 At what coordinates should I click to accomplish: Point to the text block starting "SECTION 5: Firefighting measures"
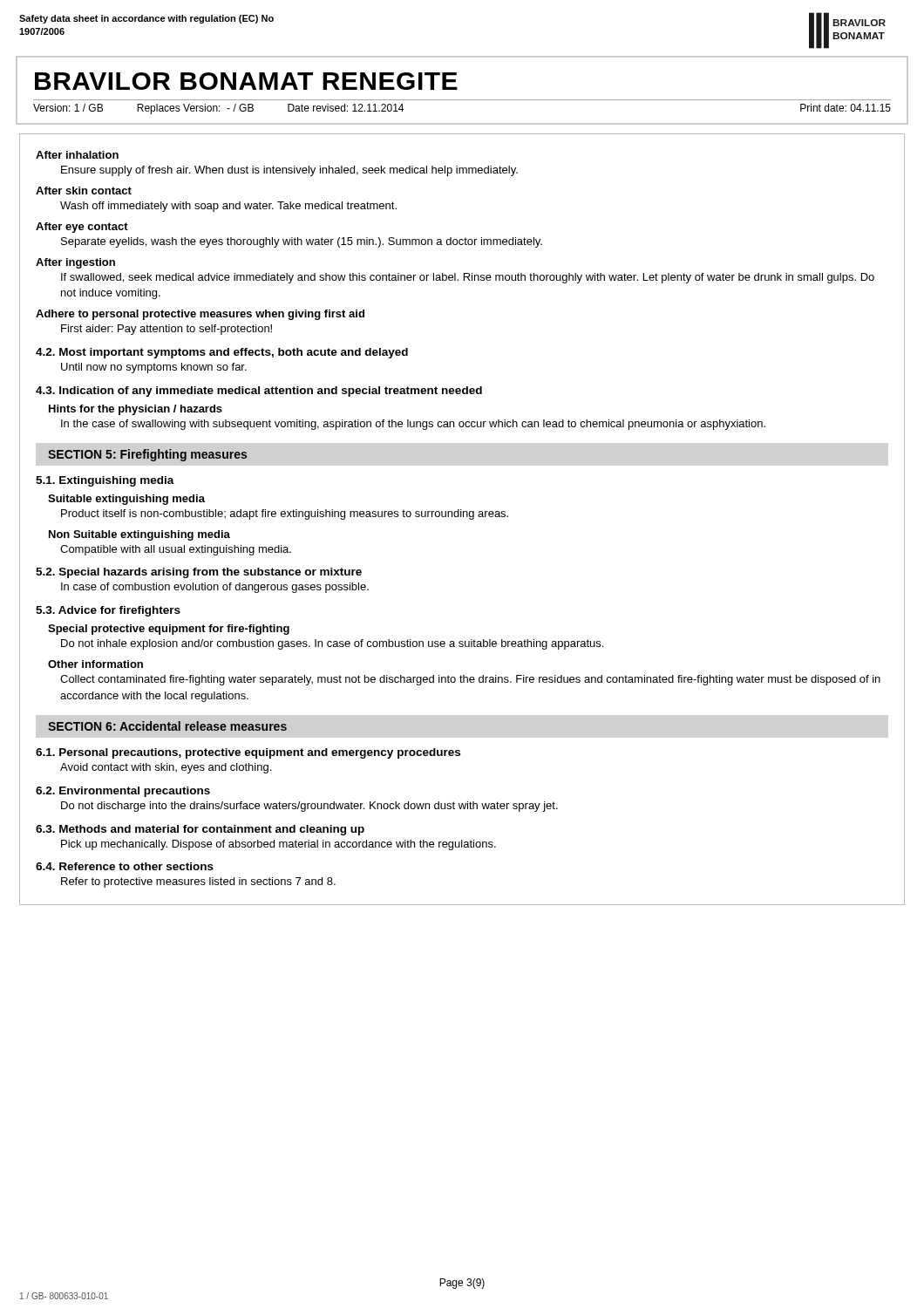(x=148, y=454)
